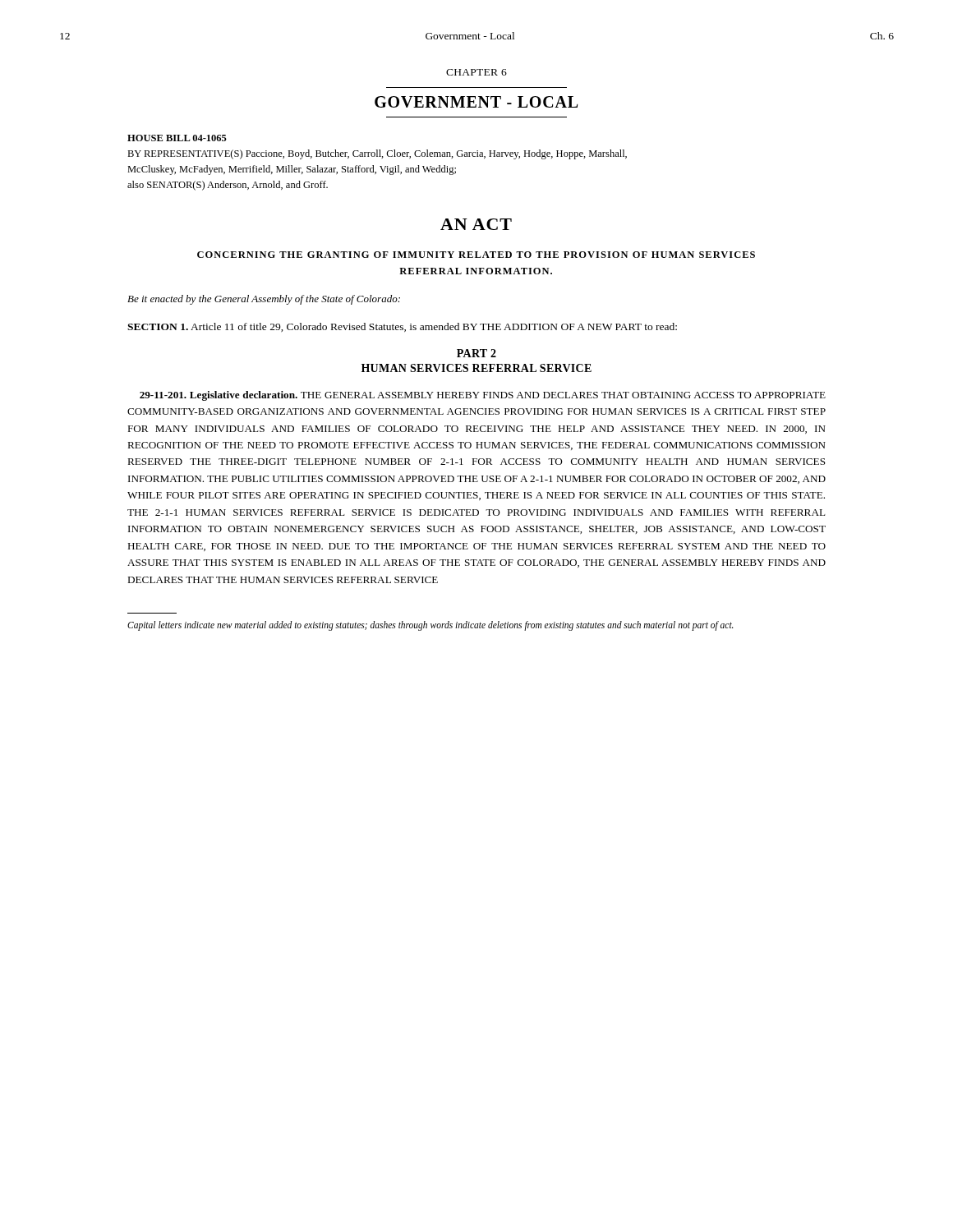Find the text block that reads "Be it enacted by the General Assembly"
Image resolution: width=953 pixels, height=1232 pixels.
pyautogui.click(x=264, y=299)
